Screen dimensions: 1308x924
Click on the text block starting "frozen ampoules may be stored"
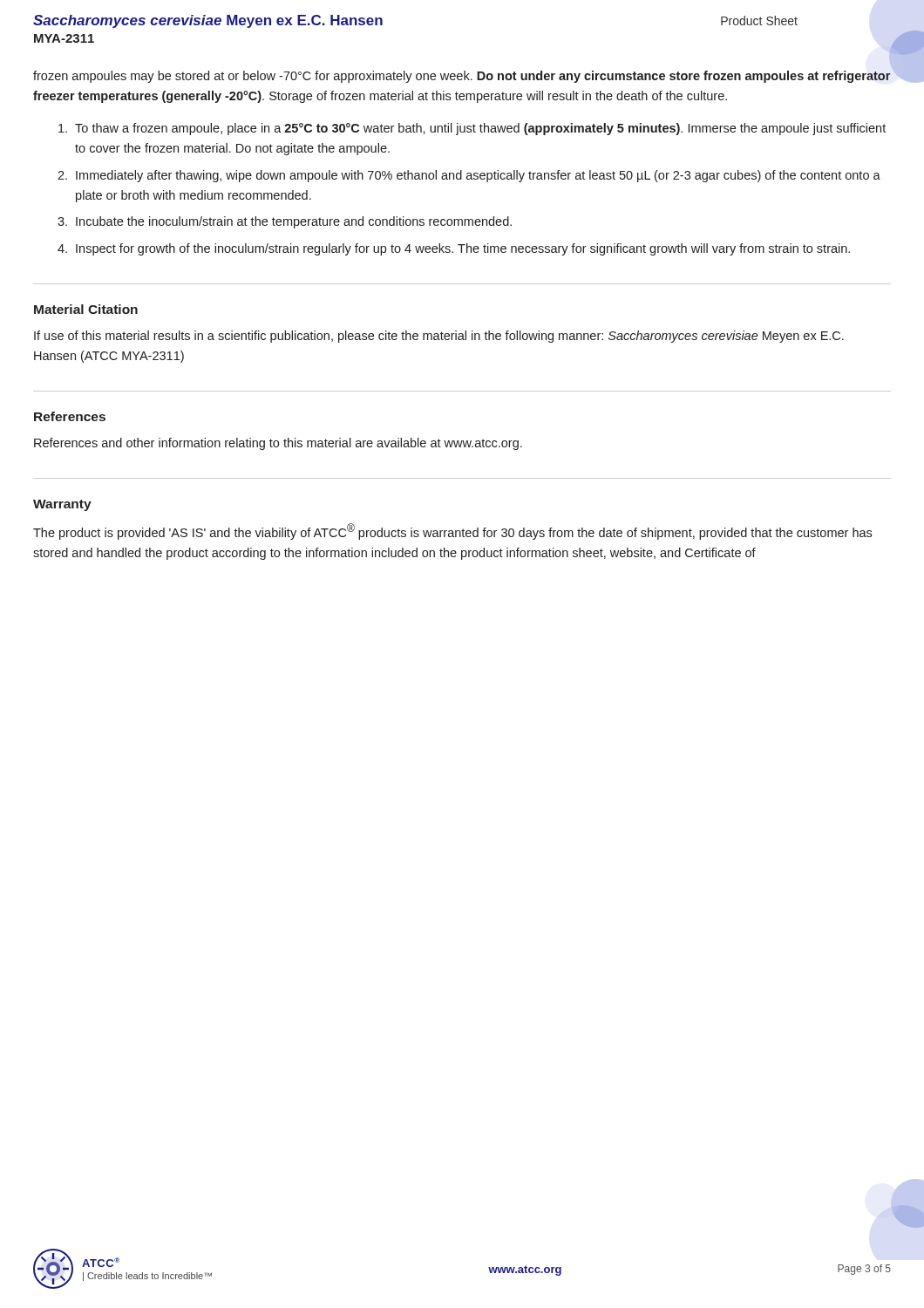click(x=462, y=86)
